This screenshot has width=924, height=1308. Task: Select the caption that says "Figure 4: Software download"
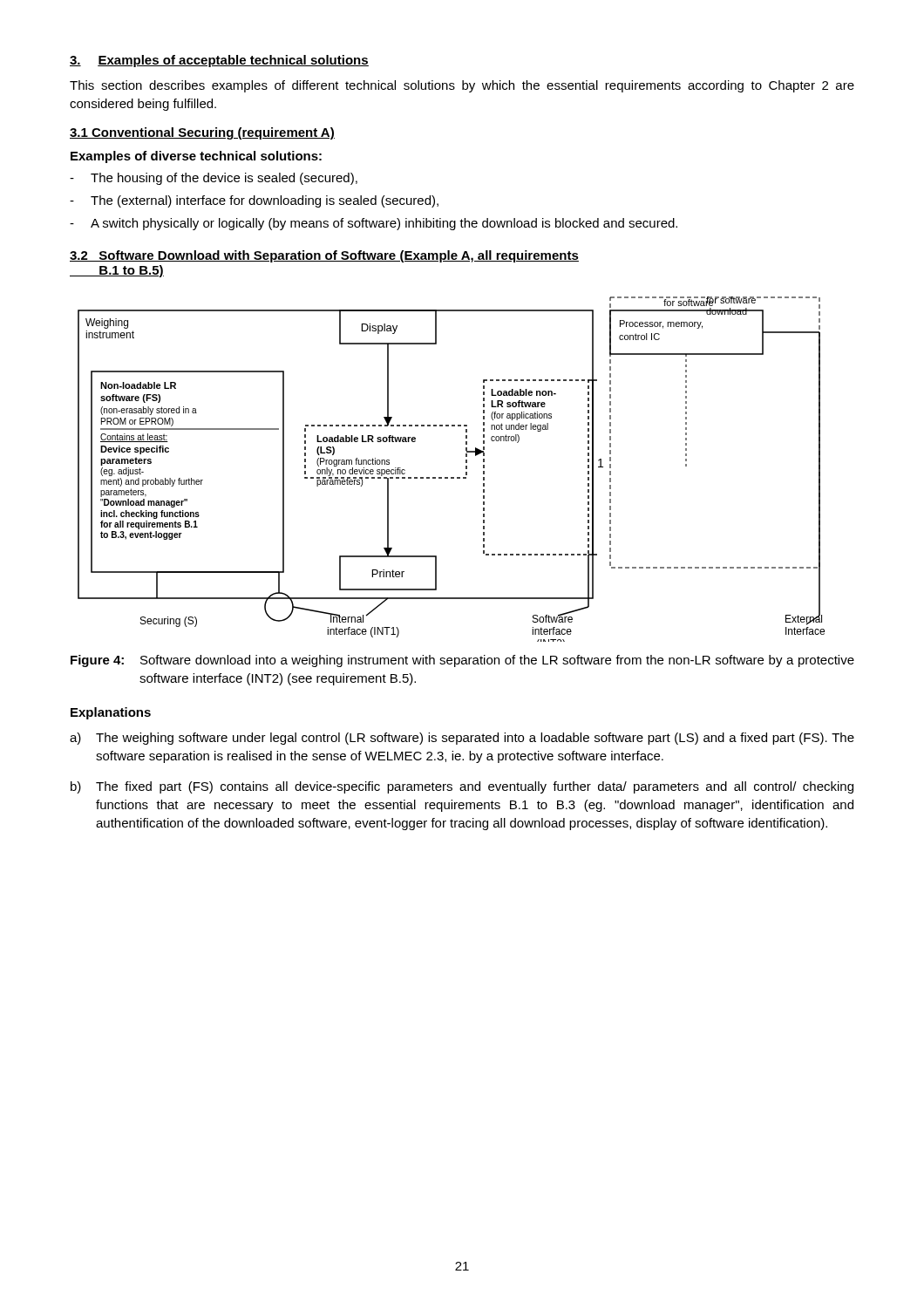(x=462, y=669)
